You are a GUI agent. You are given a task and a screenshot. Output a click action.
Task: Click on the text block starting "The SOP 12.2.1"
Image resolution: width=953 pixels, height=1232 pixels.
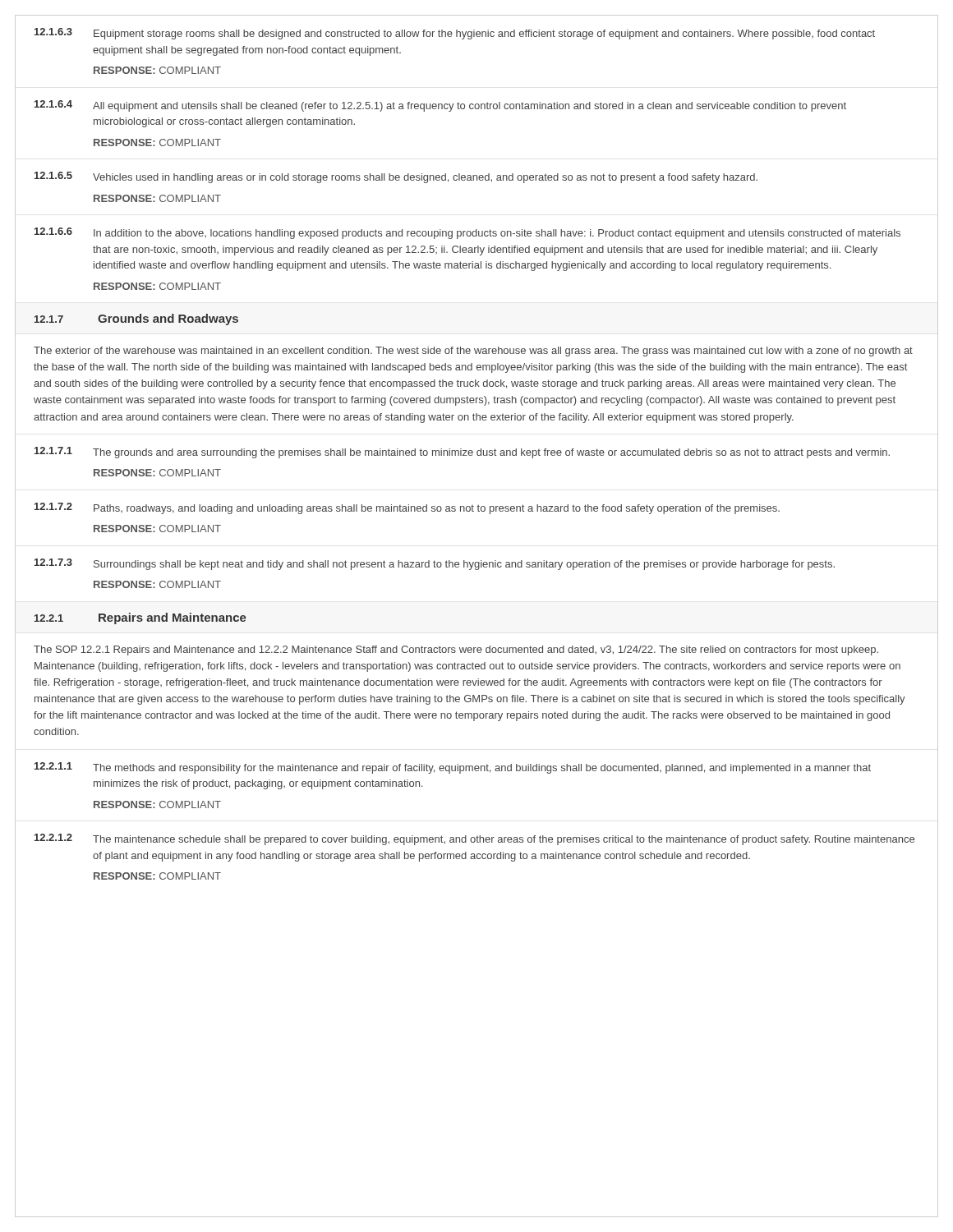coord(476,691)
